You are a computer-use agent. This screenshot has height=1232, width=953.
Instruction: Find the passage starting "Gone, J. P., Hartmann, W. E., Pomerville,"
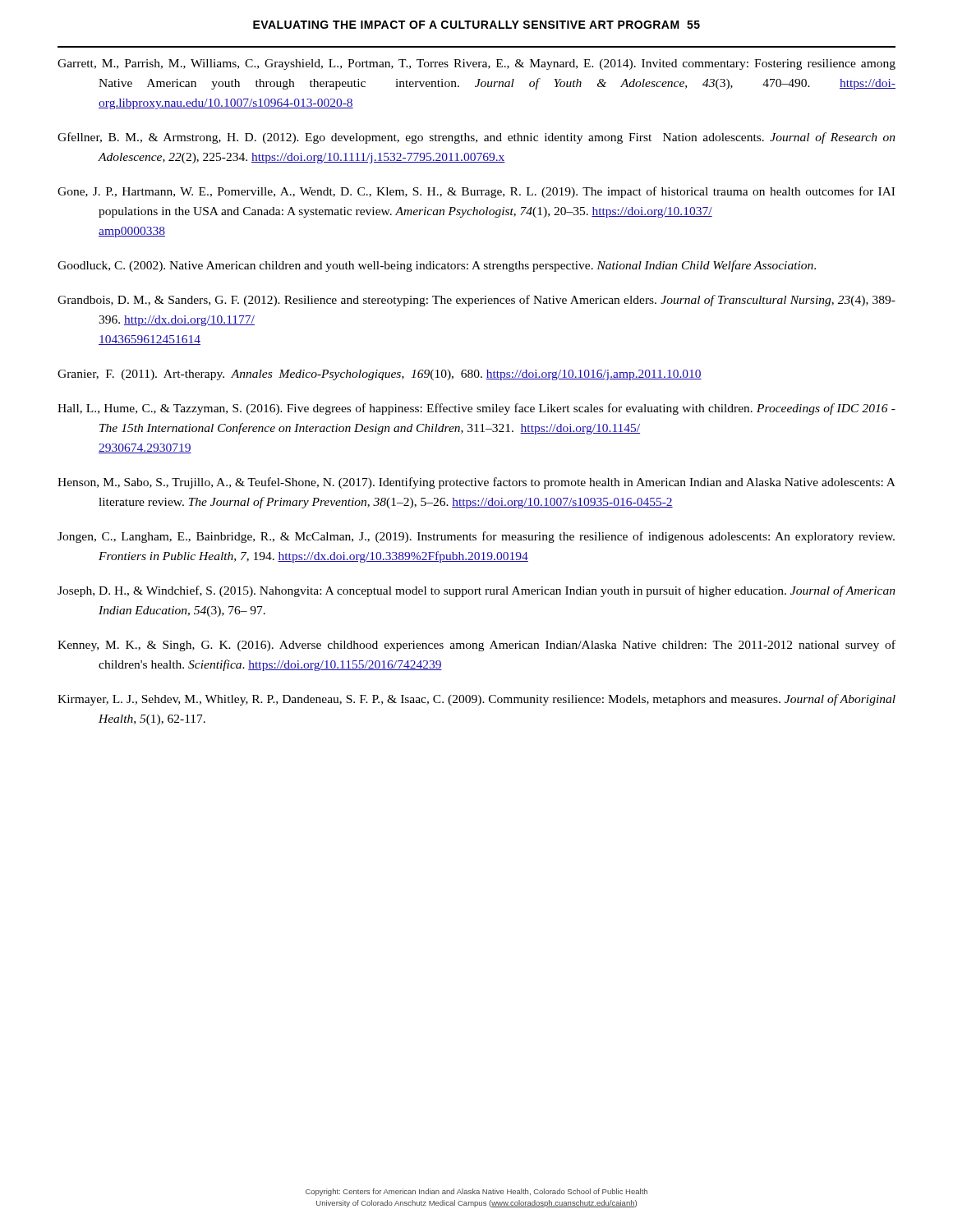pyautogui.click(x=476, y=211)
